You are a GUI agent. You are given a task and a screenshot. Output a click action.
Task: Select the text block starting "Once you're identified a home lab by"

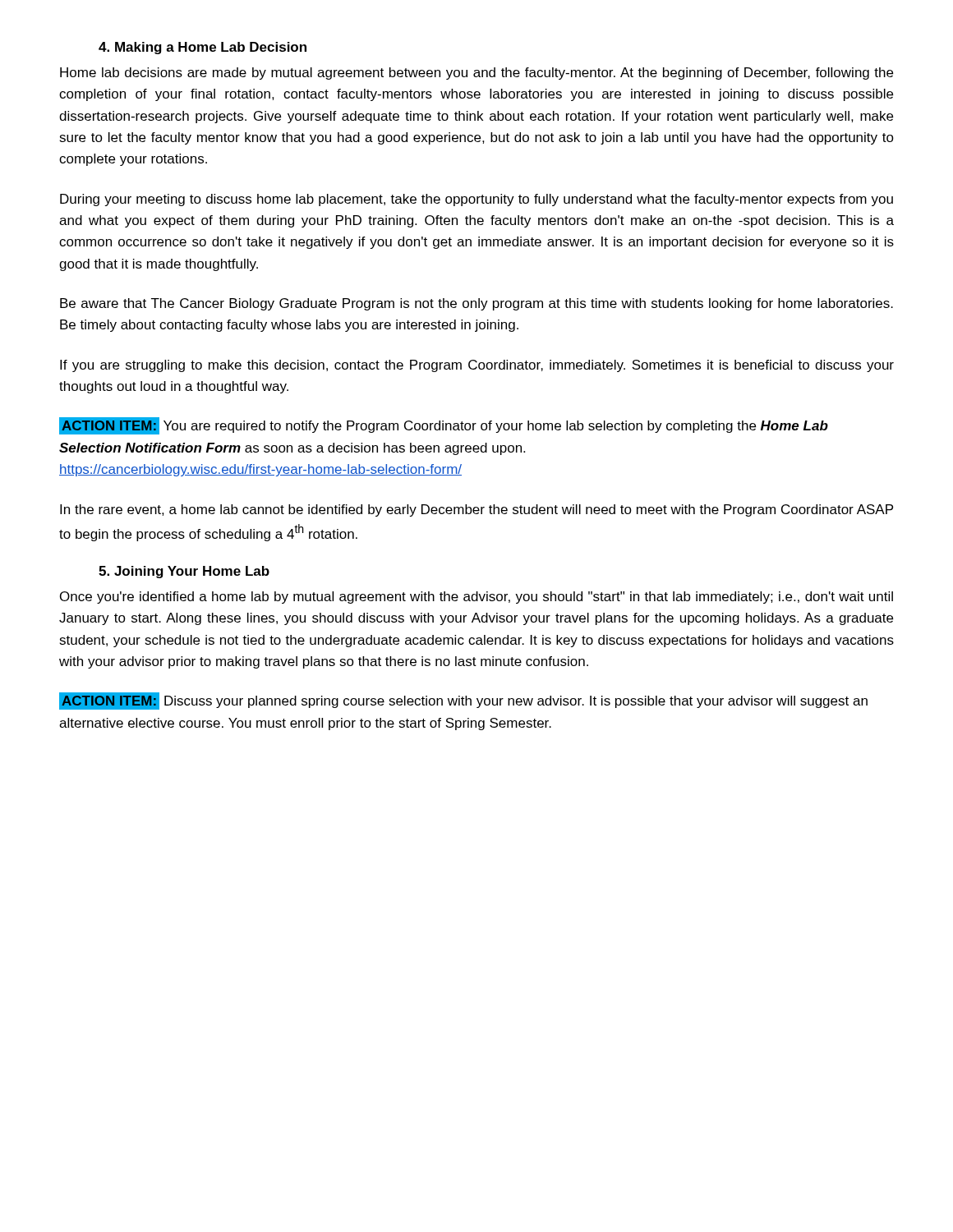pyautogui.click(x=476, y=629)
